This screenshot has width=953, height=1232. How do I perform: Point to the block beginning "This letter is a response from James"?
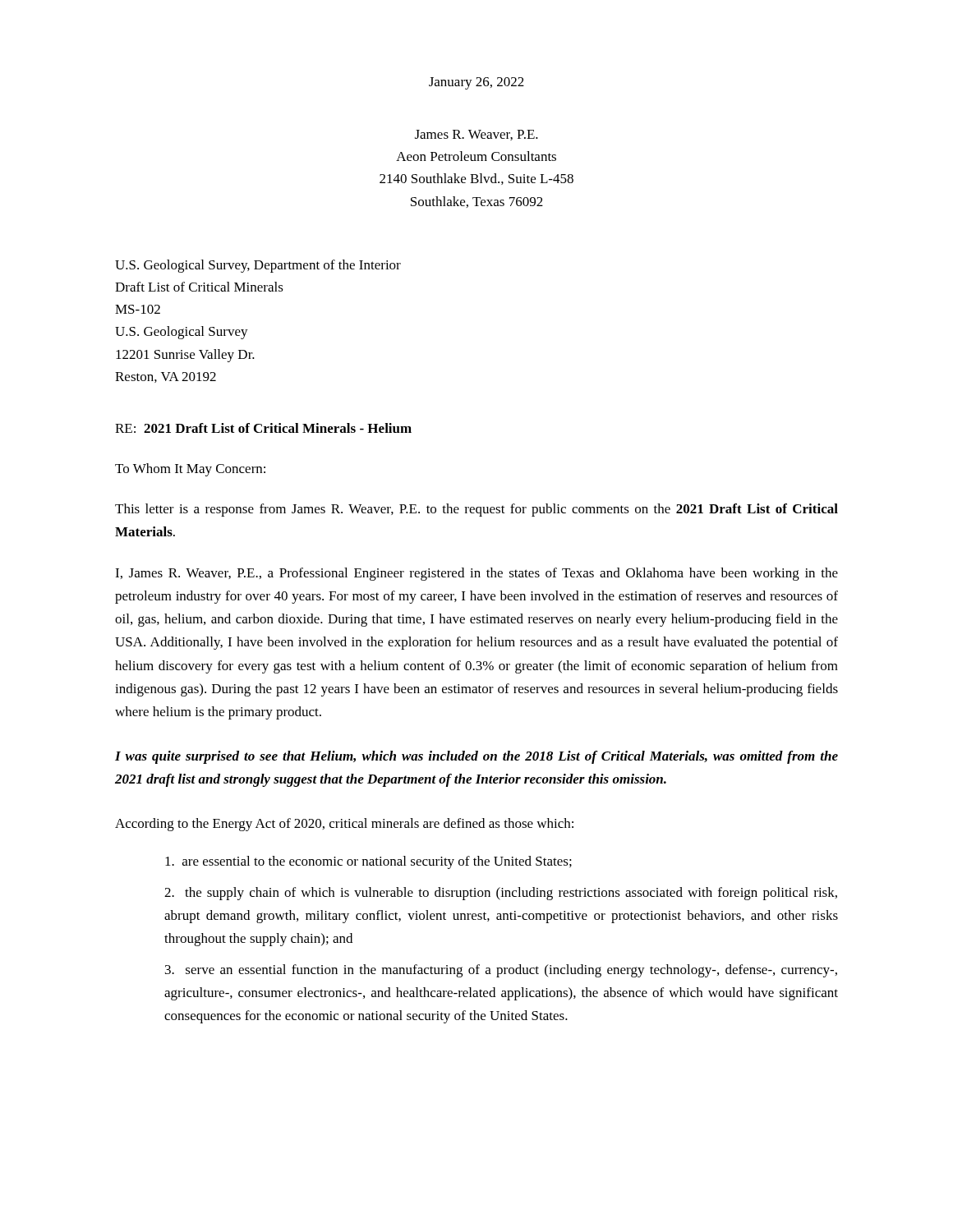pos(476,521)
